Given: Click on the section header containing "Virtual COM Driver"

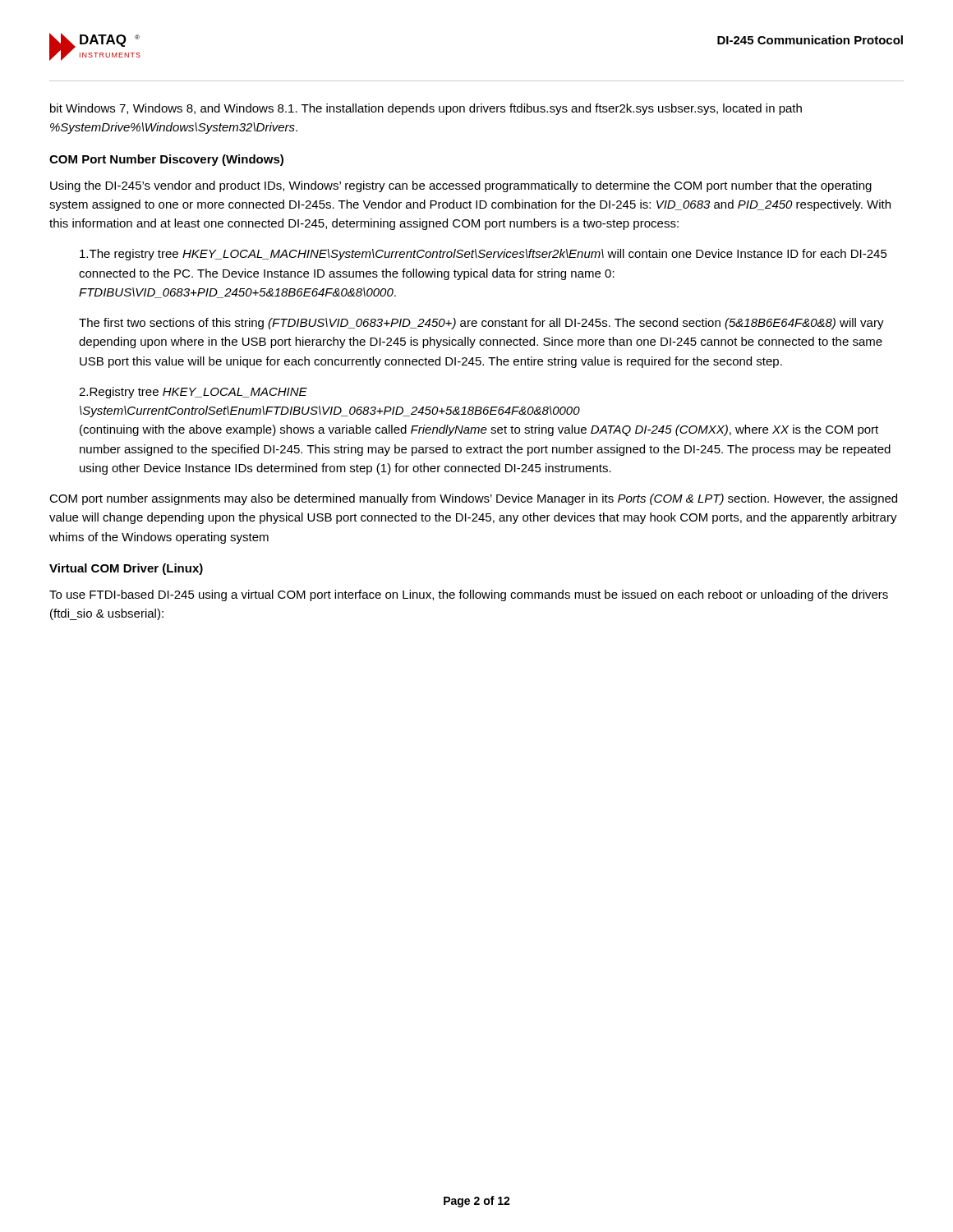Looking at the screenshot, I should (126, 568).
